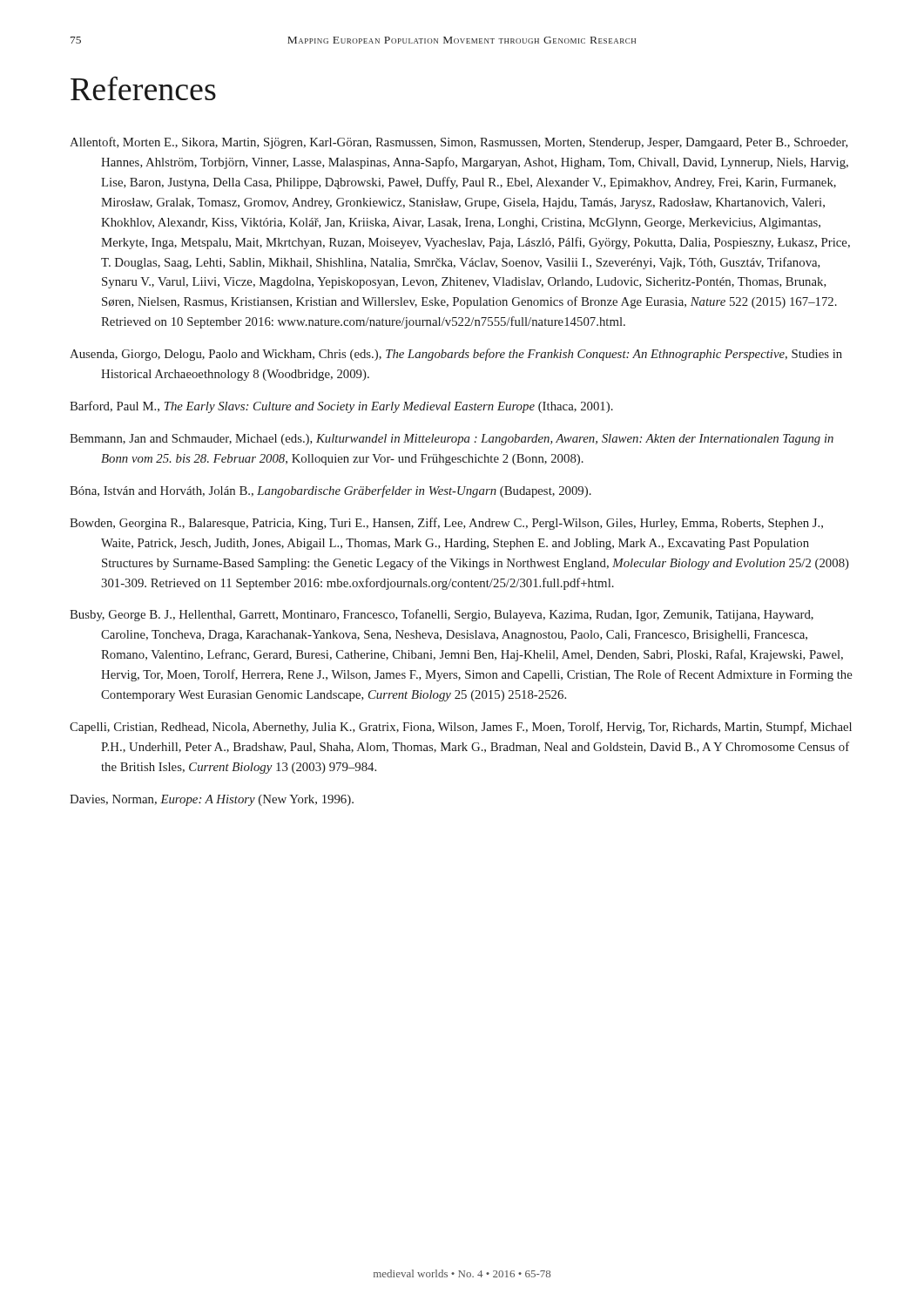
Task: Point to the block starting "Davies, Norman, Europe: A"
Action: [x=212, y=799]
